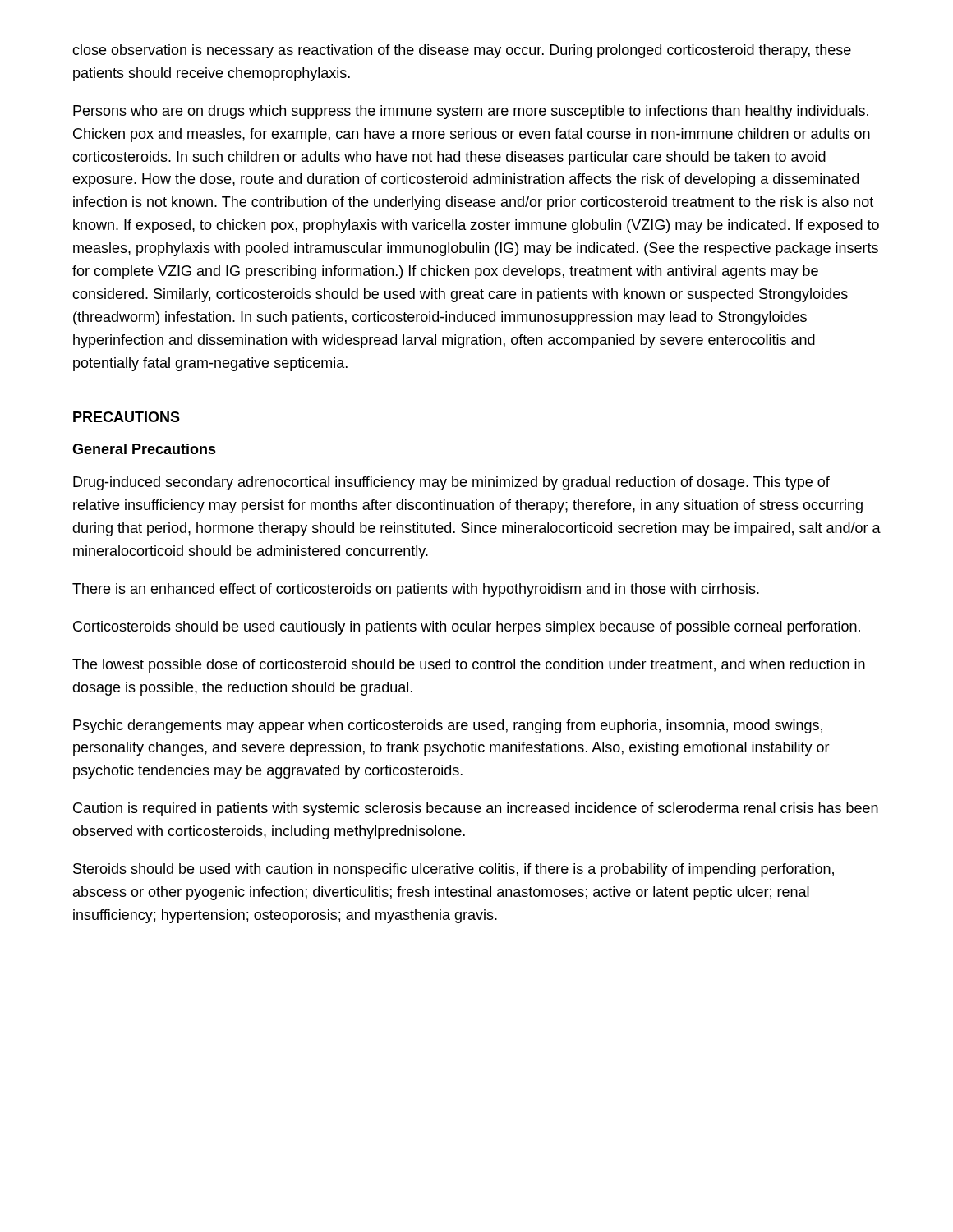Find the text block that reads "Persons who are on drugs which suppress the"
The height and width of the screenshot is (1232, 953).
(476, 237)
